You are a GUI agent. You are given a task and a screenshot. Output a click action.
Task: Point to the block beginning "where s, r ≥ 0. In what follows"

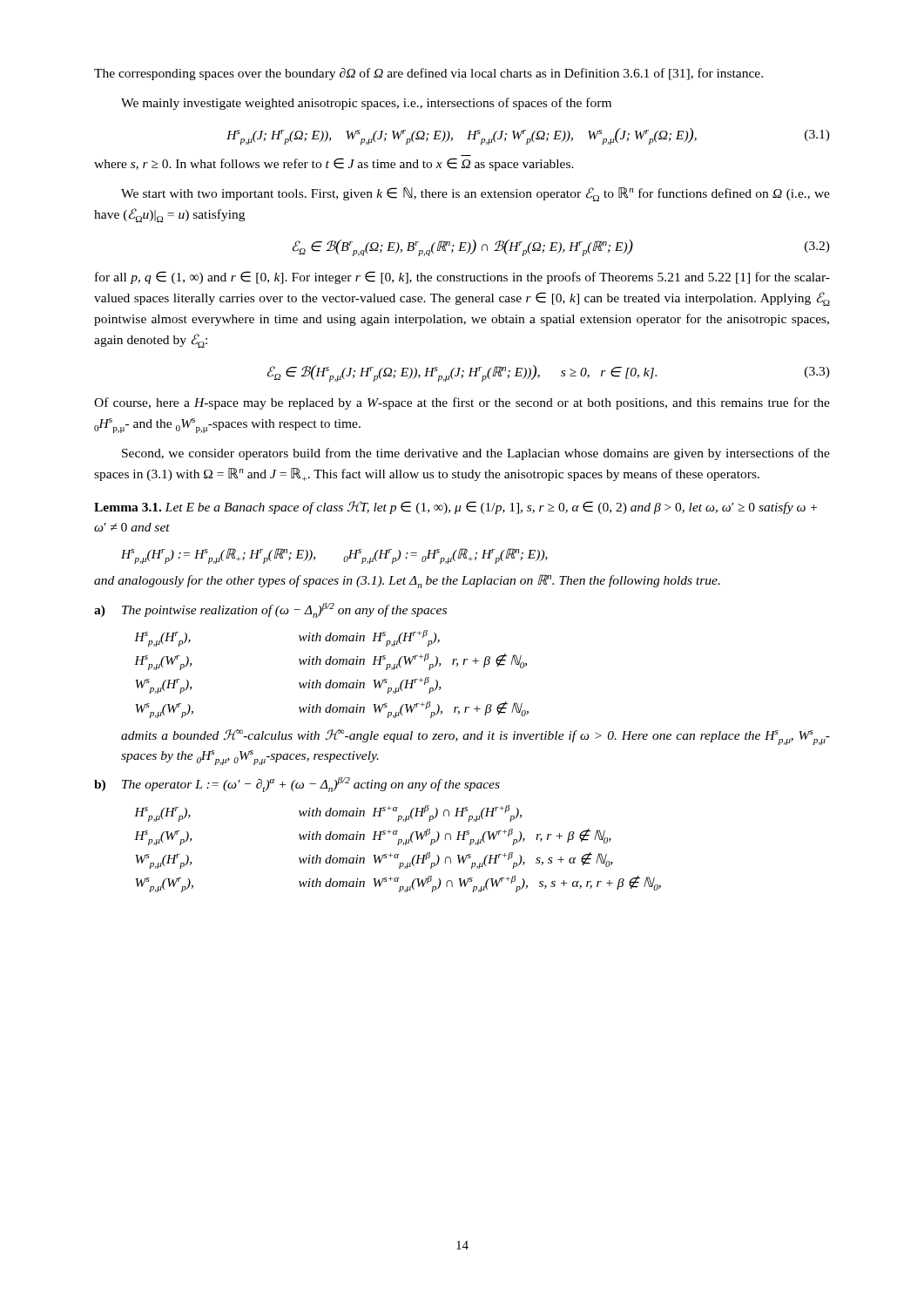(x=334, y=163)
